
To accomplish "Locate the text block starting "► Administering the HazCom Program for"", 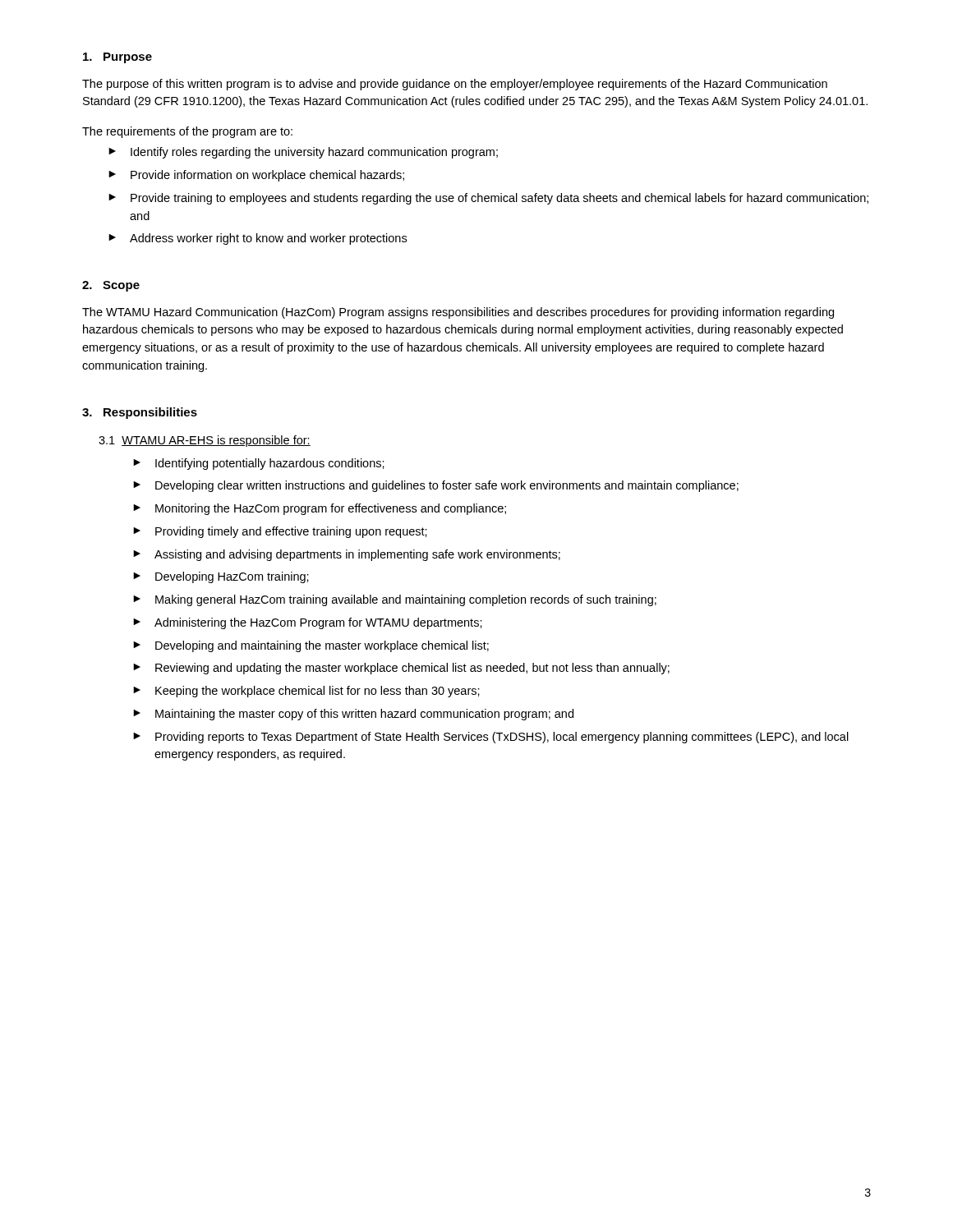I will 308,623.
